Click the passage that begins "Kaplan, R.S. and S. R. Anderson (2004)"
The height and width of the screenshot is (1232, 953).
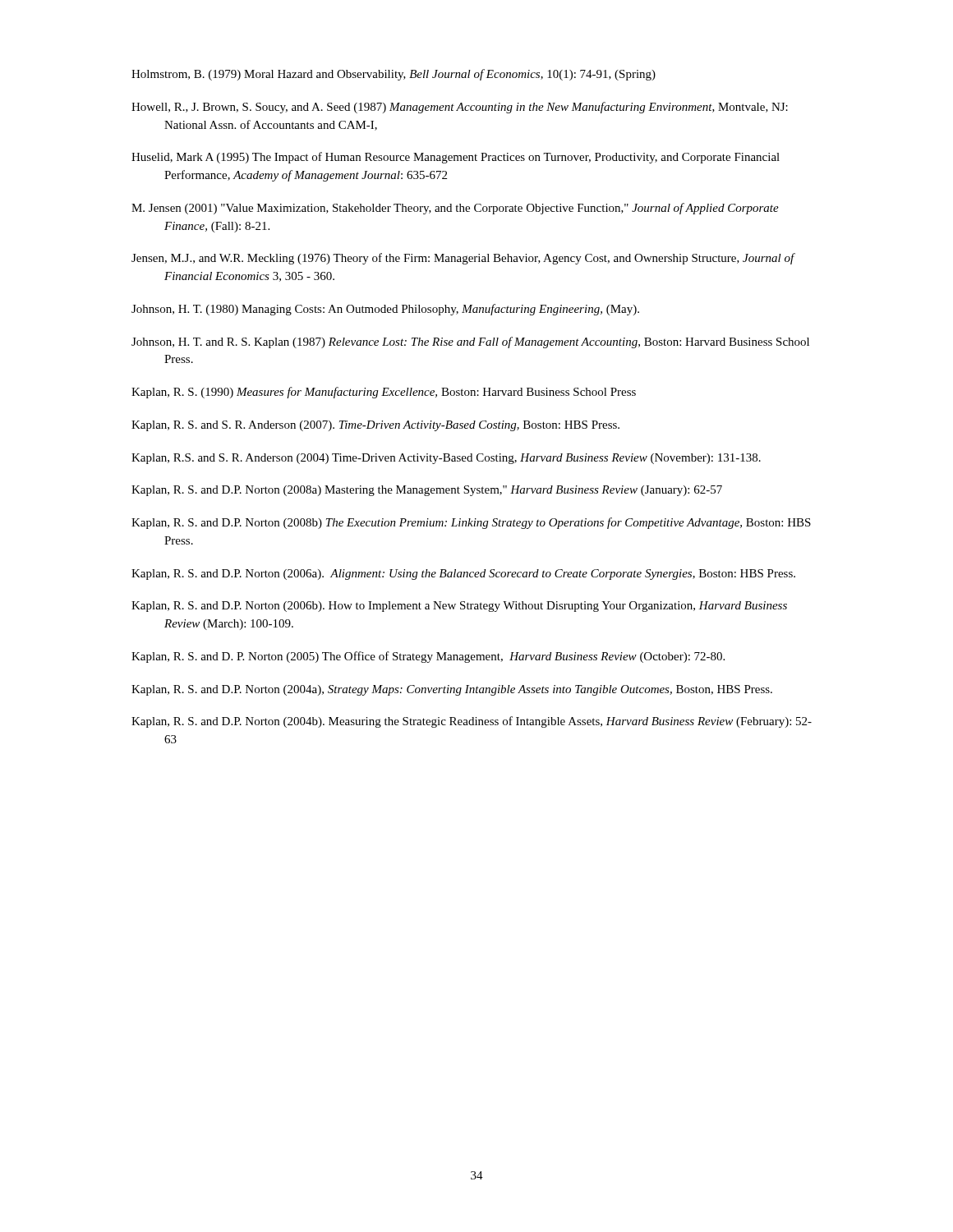[x=446, y=457]
